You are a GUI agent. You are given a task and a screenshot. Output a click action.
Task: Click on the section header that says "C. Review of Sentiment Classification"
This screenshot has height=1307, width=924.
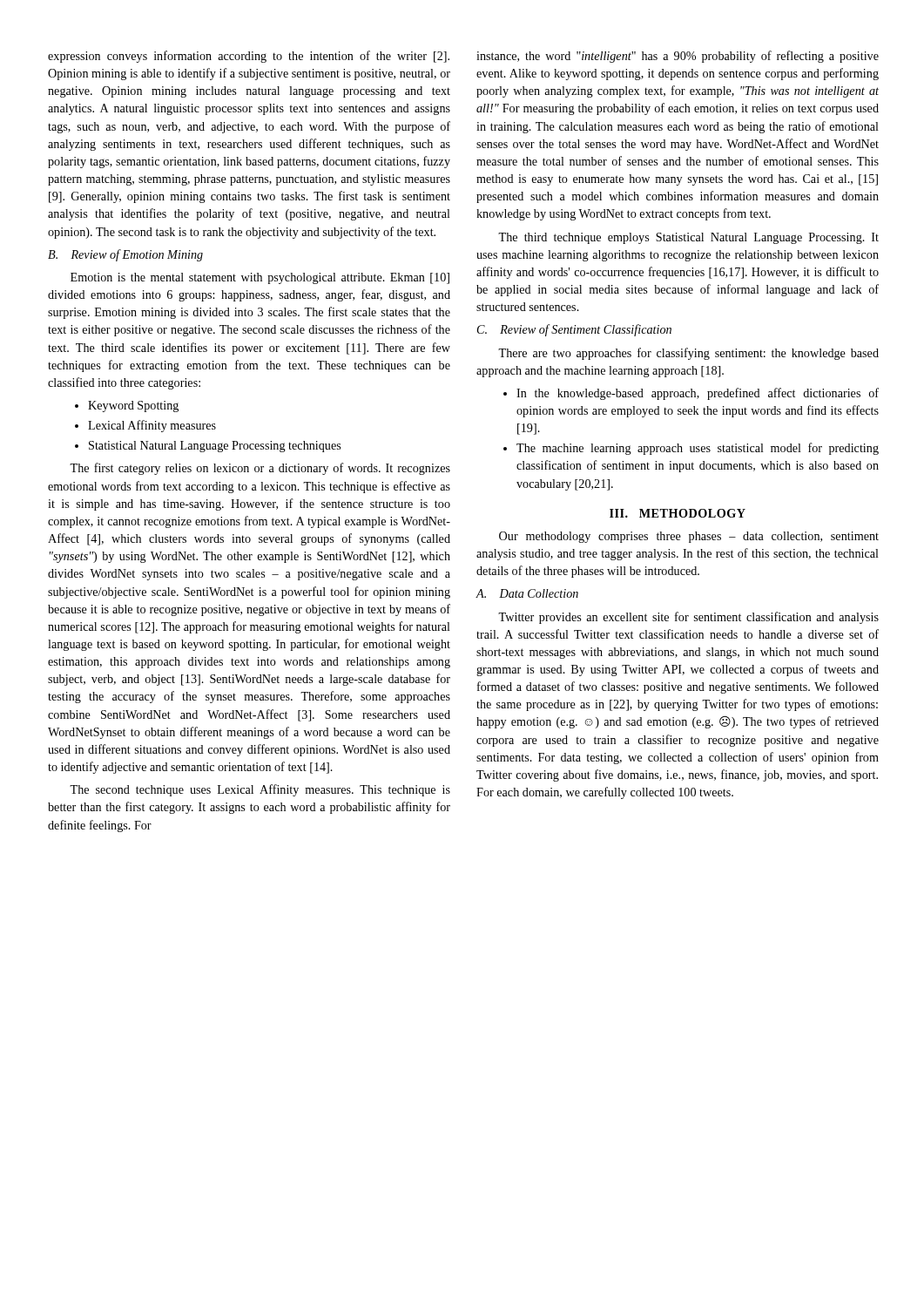click(678, 330)
